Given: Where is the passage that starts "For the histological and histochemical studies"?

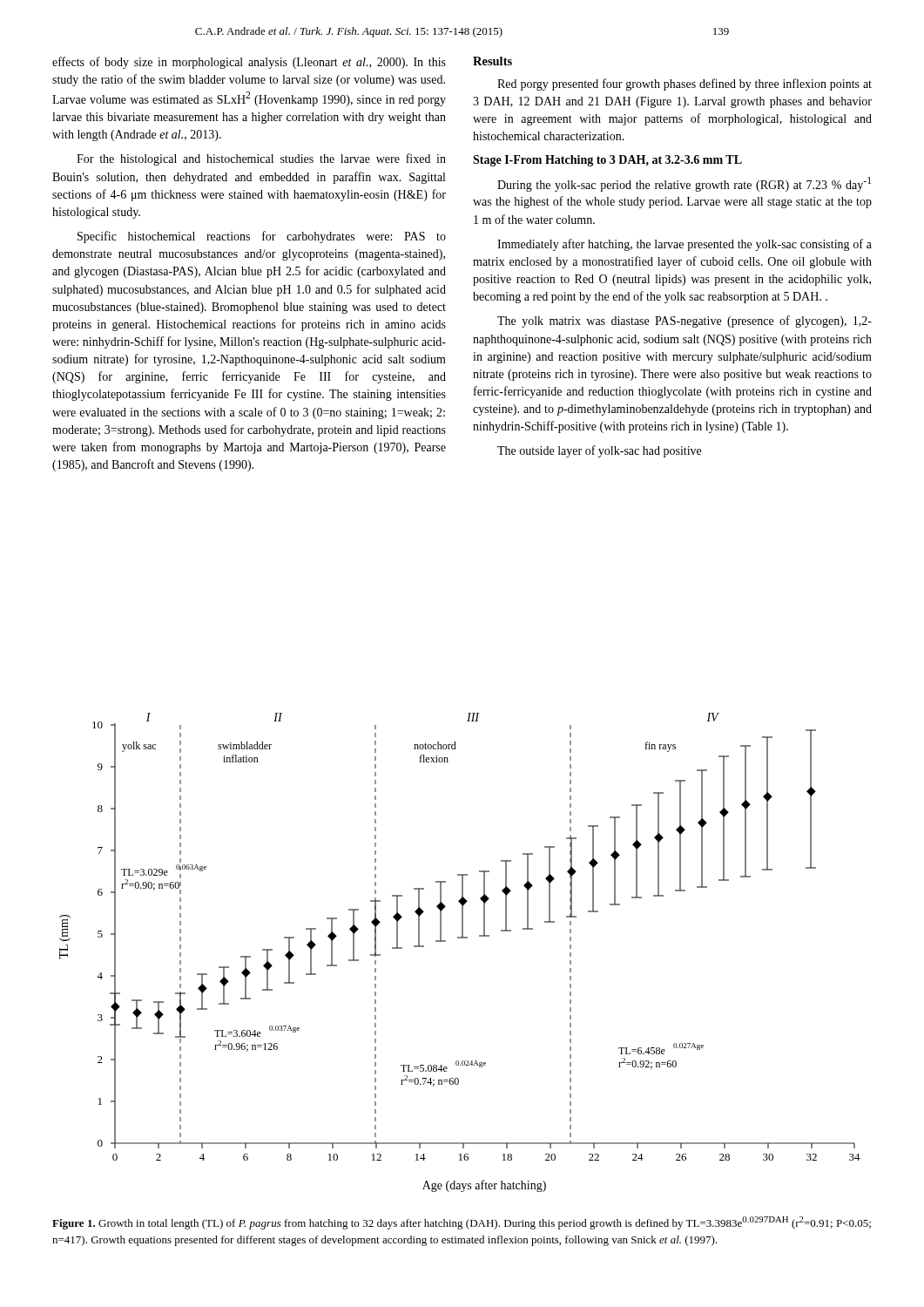Looking at the screenshot, I should [x=249, y=186].
